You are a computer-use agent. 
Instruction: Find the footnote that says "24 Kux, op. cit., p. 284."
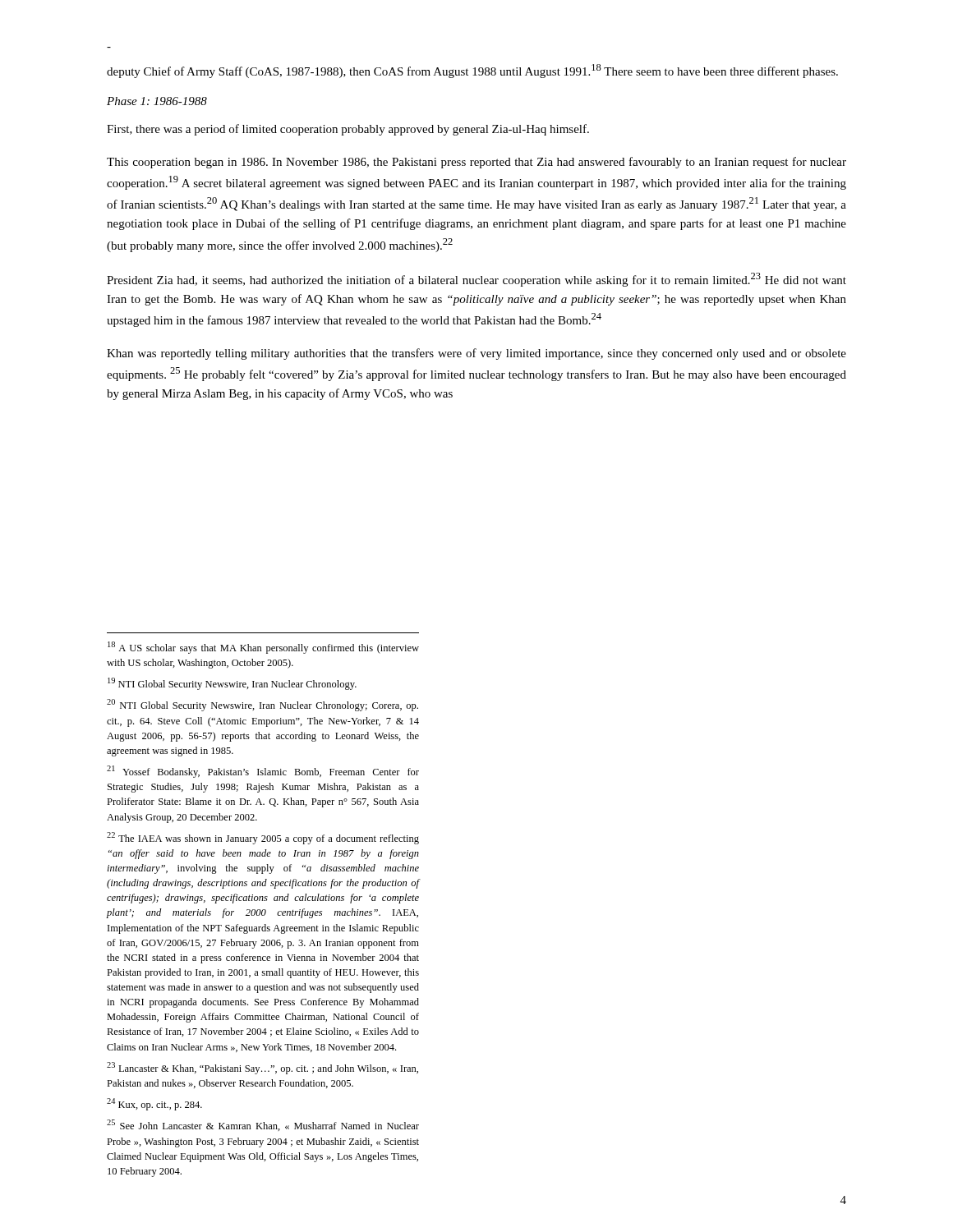pyautogui.click(x=155, y=1104)
